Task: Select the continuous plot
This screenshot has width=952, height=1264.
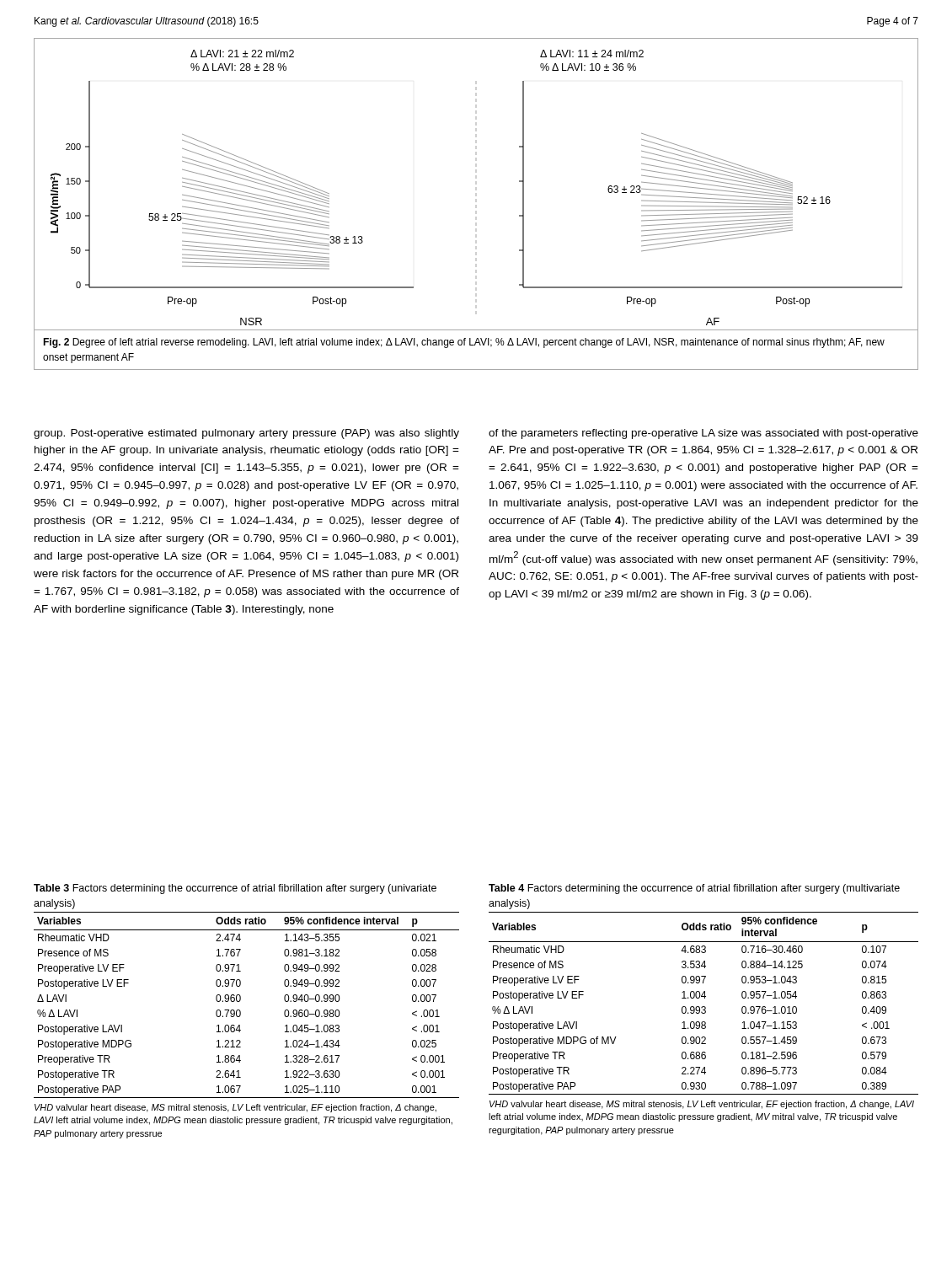Action: 476,184
